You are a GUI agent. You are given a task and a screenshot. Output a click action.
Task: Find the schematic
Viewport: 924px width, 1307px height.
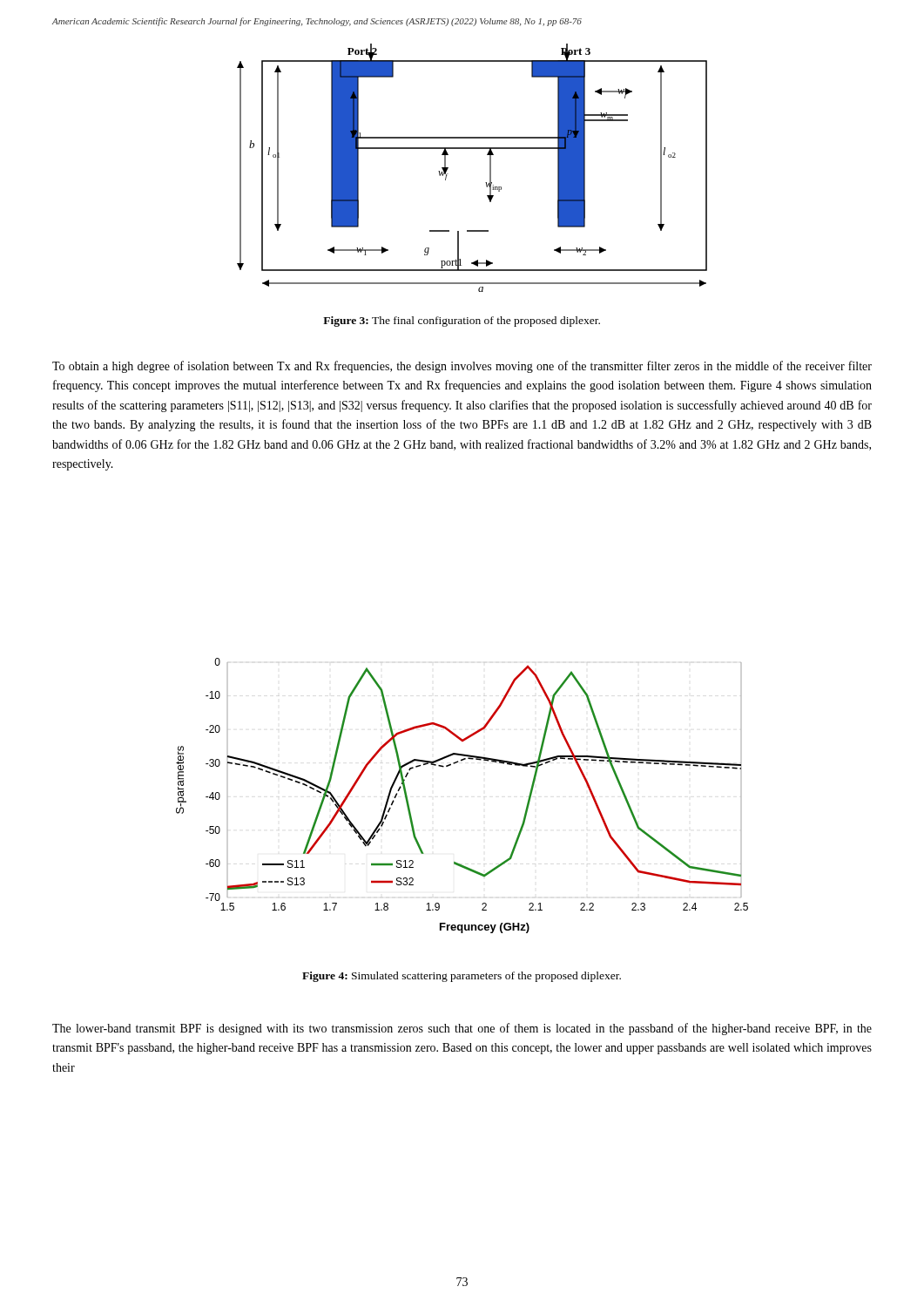tap(462, 170)
